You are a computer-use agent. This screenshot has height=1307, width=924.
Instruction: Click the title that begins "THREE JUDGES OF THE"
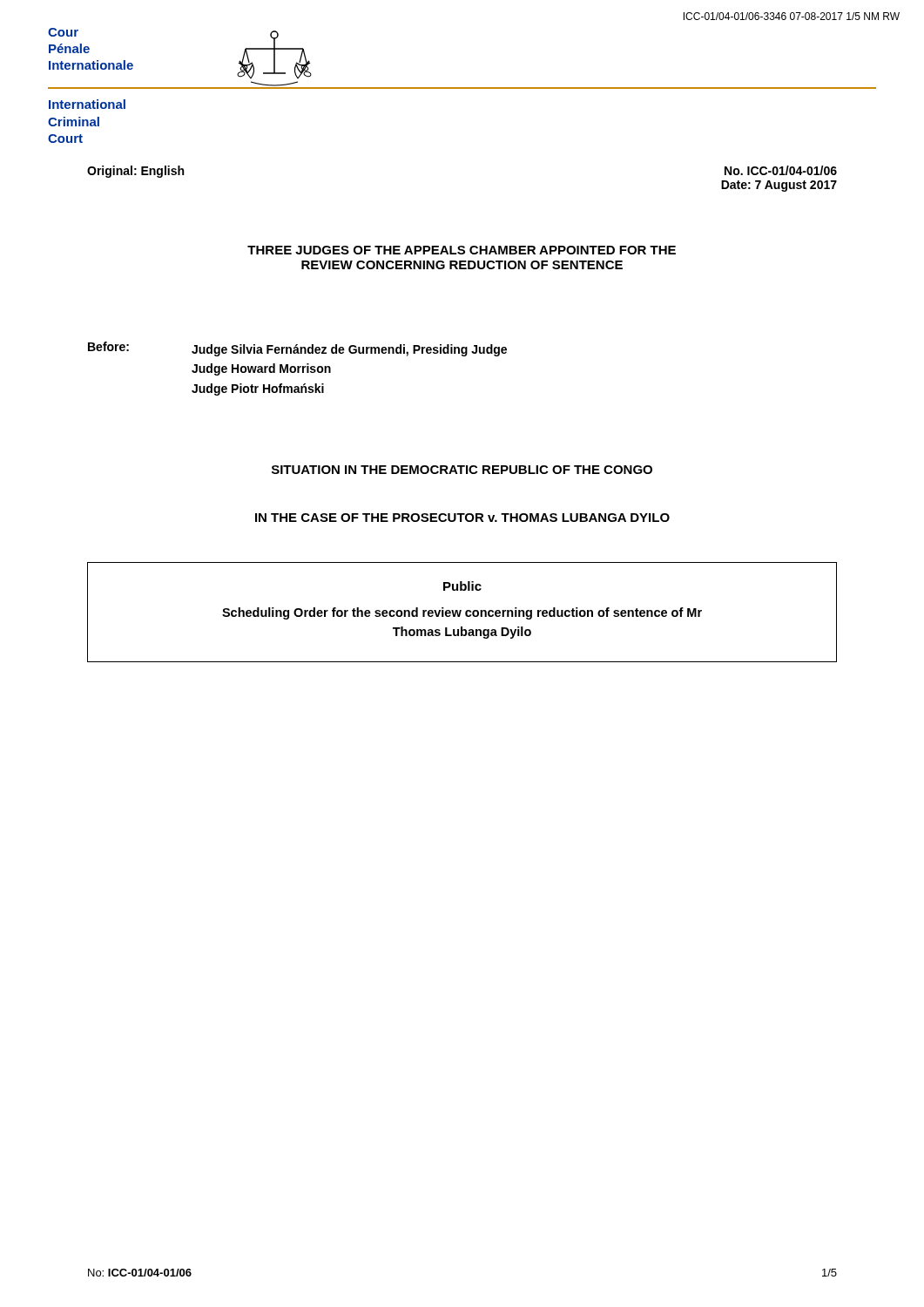[462, 257]
